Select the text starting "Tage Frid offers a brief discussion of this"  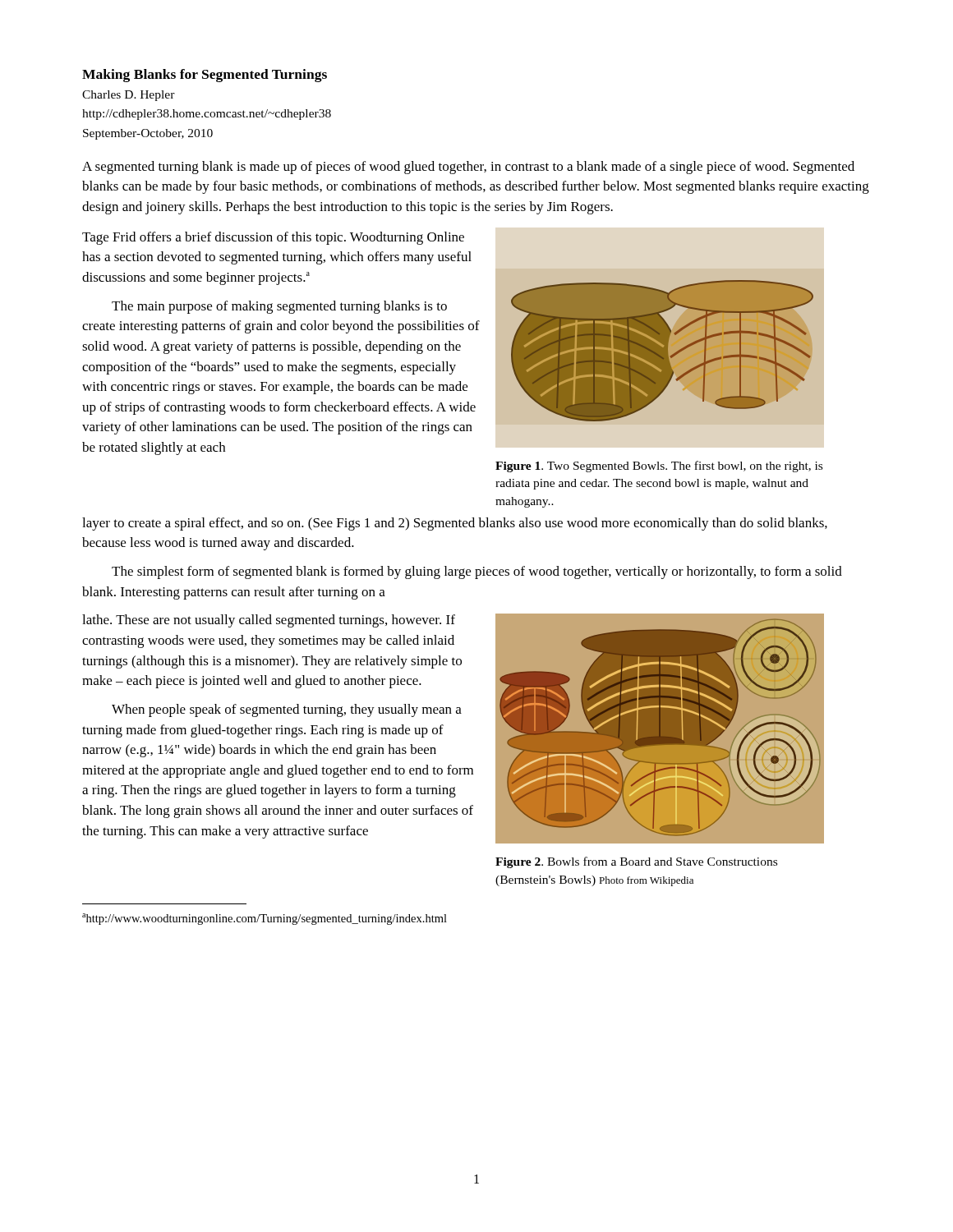pos(277,257)
